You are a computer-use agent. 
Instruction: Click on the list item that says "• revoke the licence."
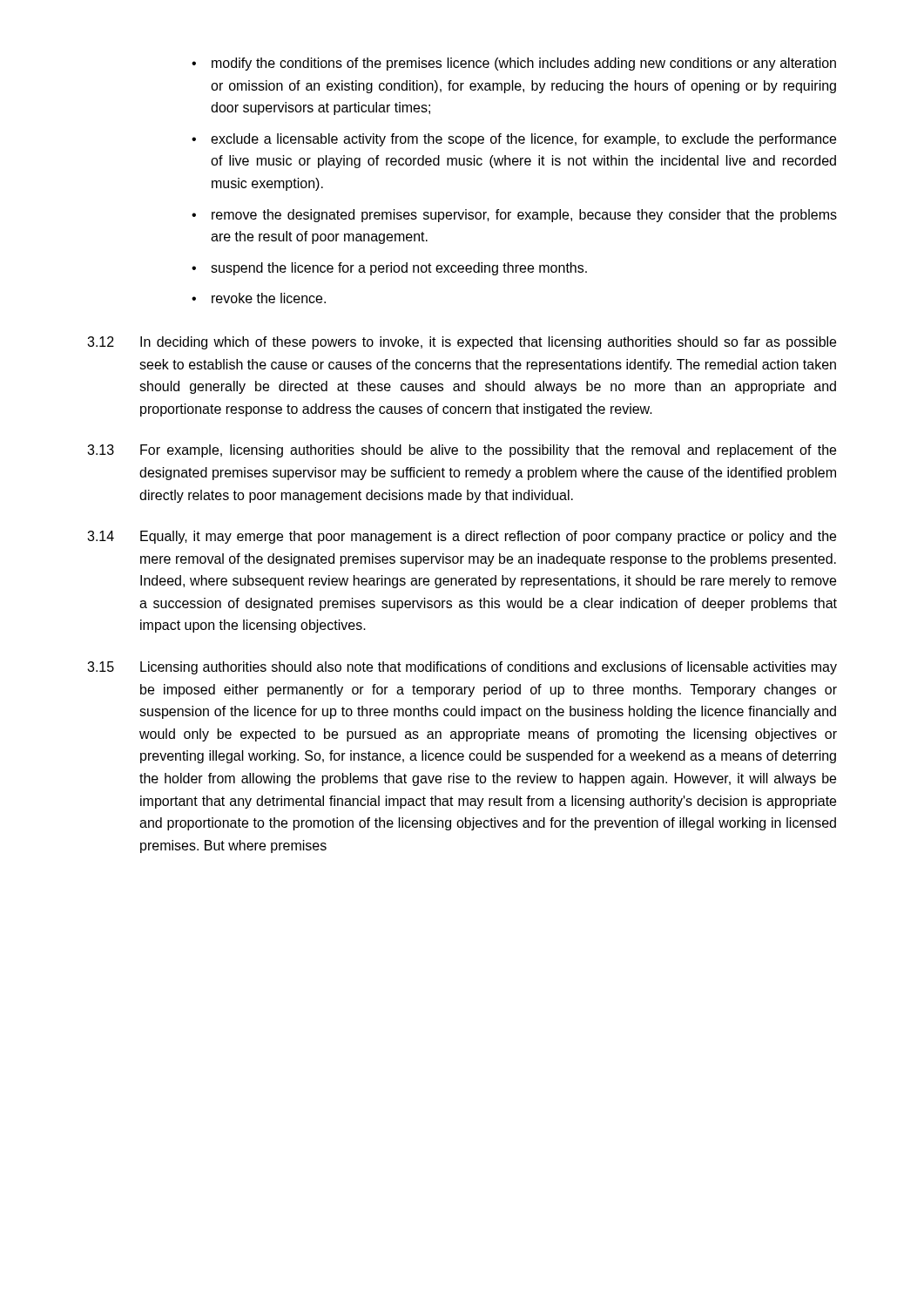tap(259, 299)
